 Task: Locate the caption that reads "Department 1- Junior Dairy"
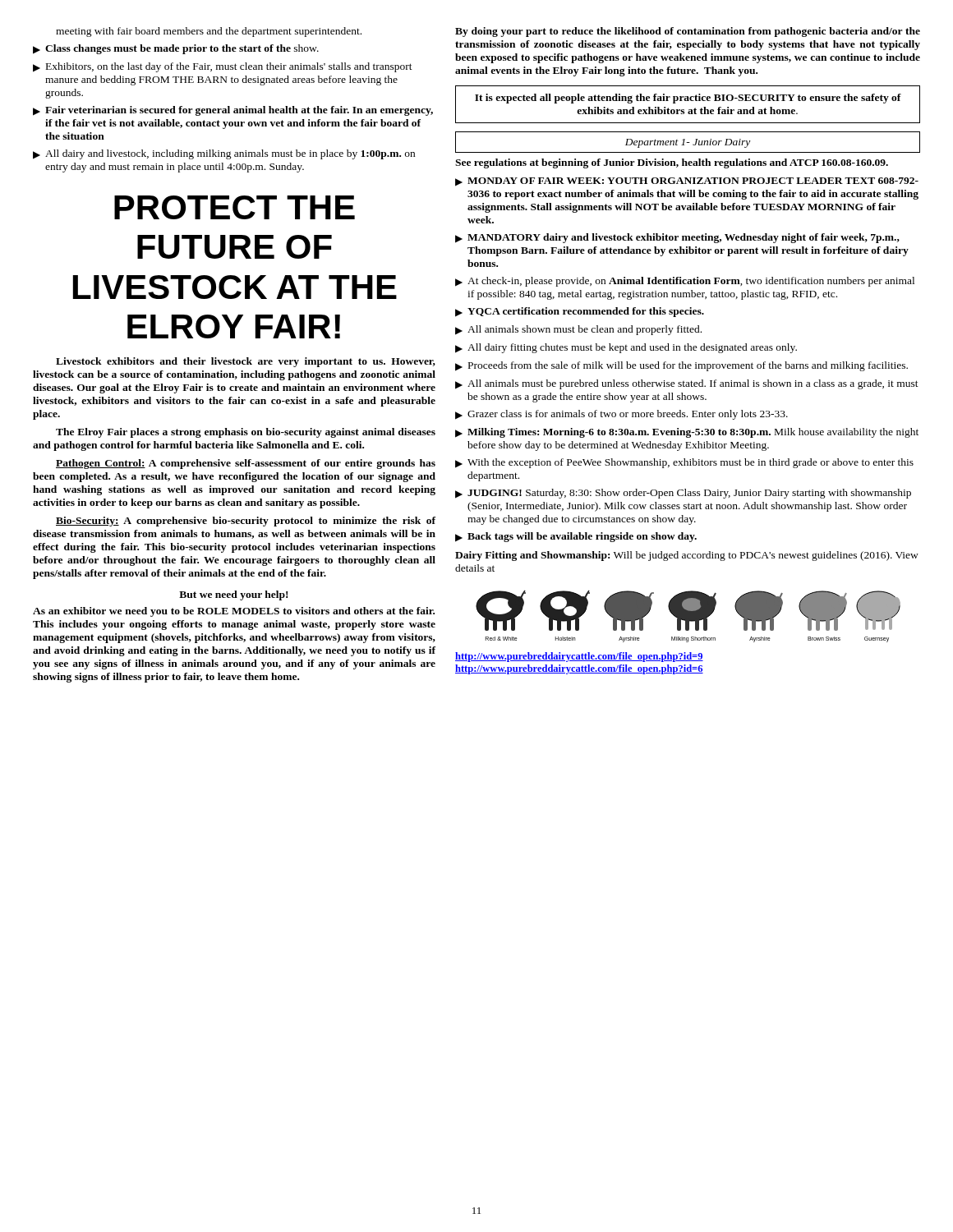coord(688,142)
